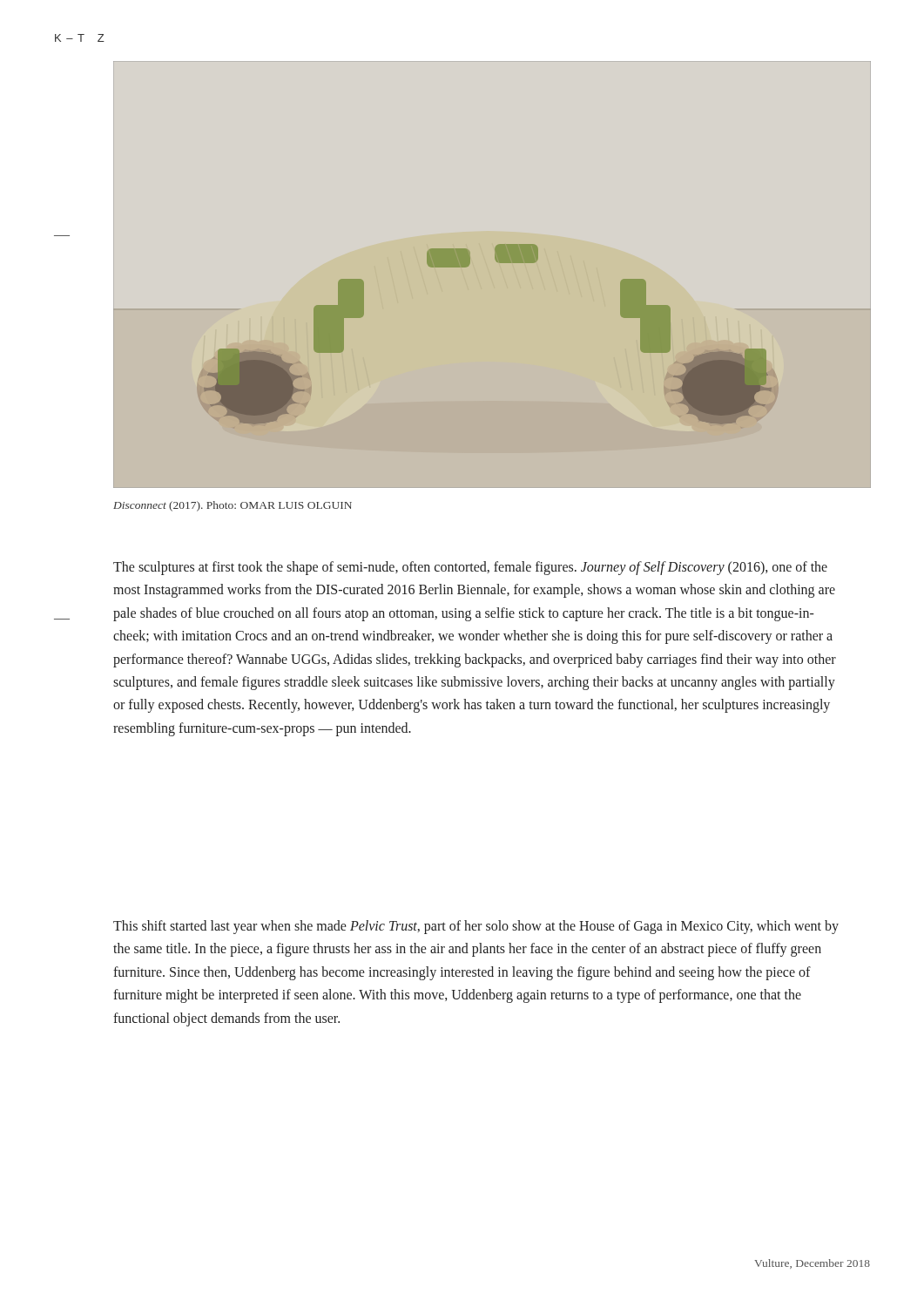The width and height of the screenshot is (924, 1307).
Task: Find the photo
Action: (x=492, y=274)
